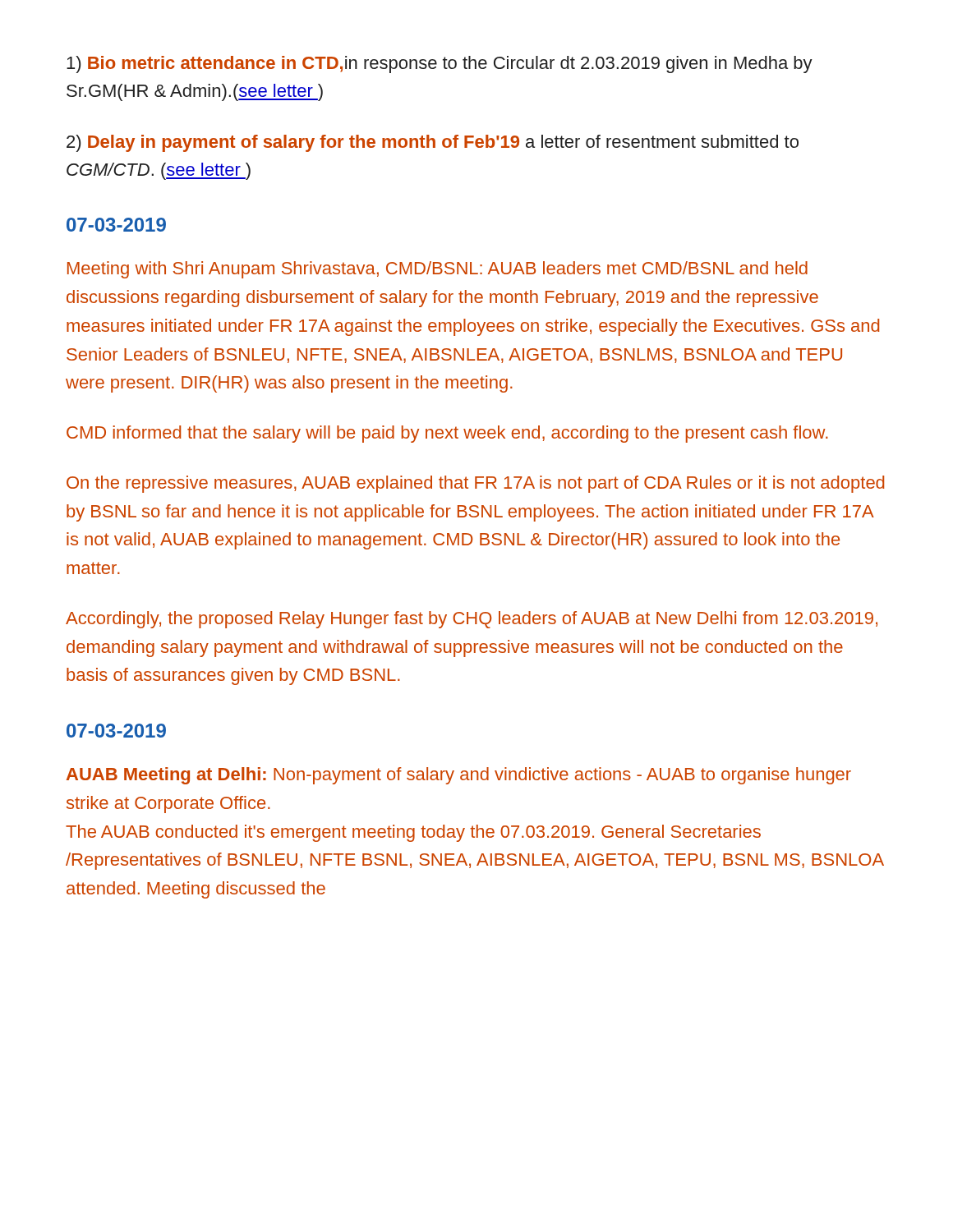953x1232 pixels.
Task: Find the block on this page that starts "Meeting with Shri Anupam Shrivastava, CMD/BSNL: AUAB"
Action: [x=473, y=326]
